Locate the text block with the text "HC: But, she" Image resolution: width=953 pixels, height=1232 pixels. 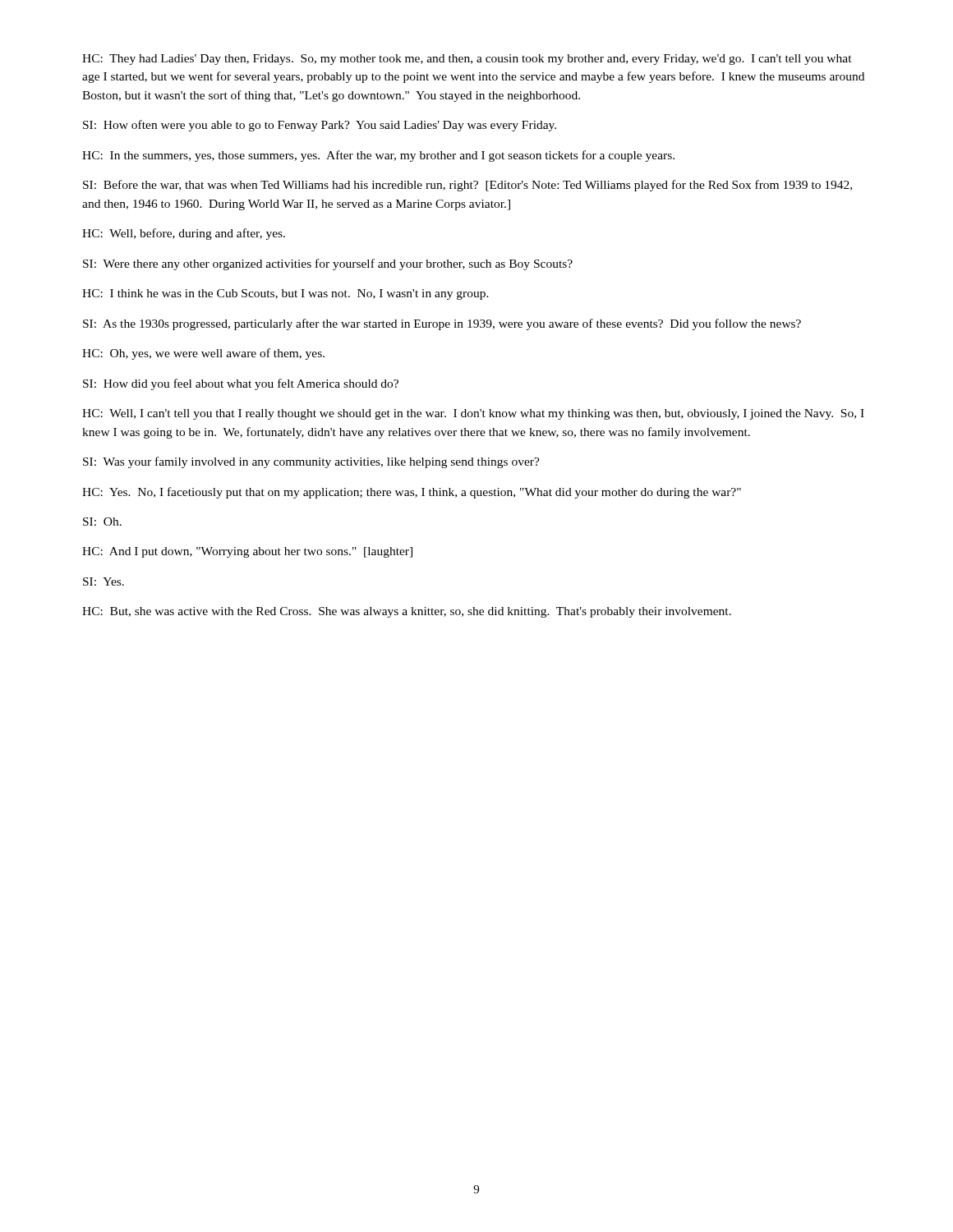(407, 611)
